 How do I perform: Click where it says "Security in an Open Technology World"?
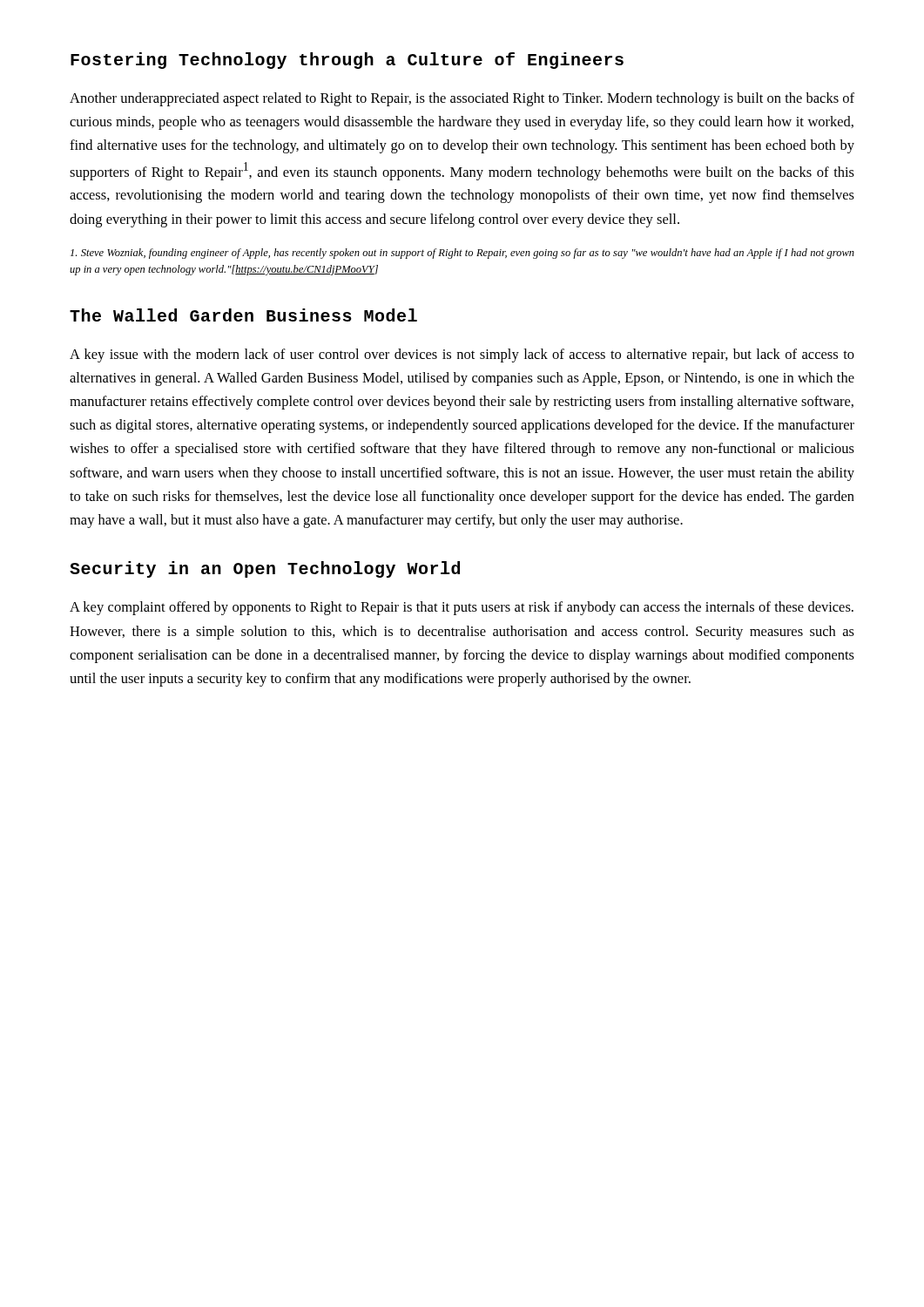(266, 570)
